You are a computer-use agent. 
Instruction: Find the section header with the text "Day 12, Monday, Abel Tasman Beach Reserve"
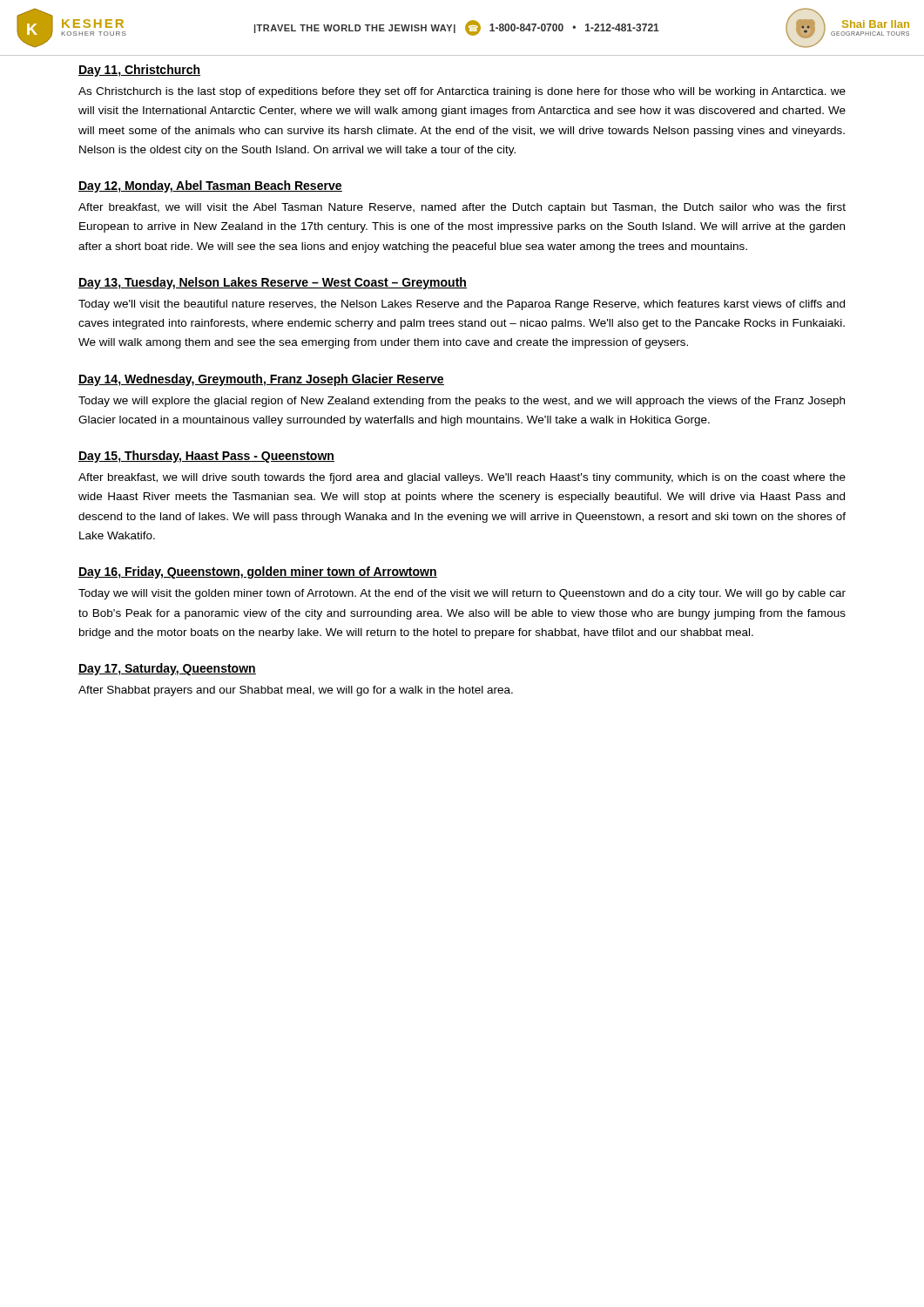coord(210,186)
